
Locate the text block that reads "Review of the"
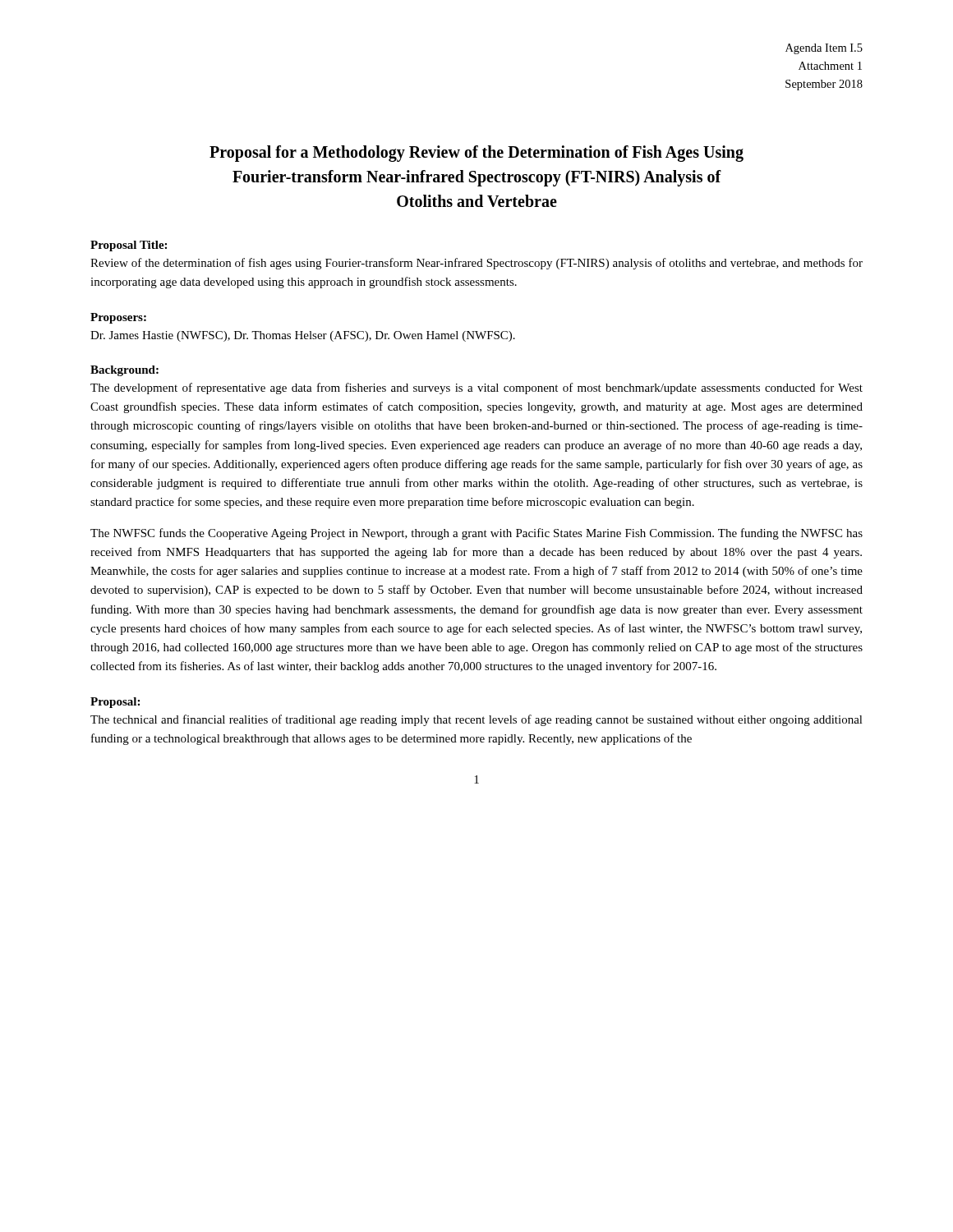pos(476,272)
